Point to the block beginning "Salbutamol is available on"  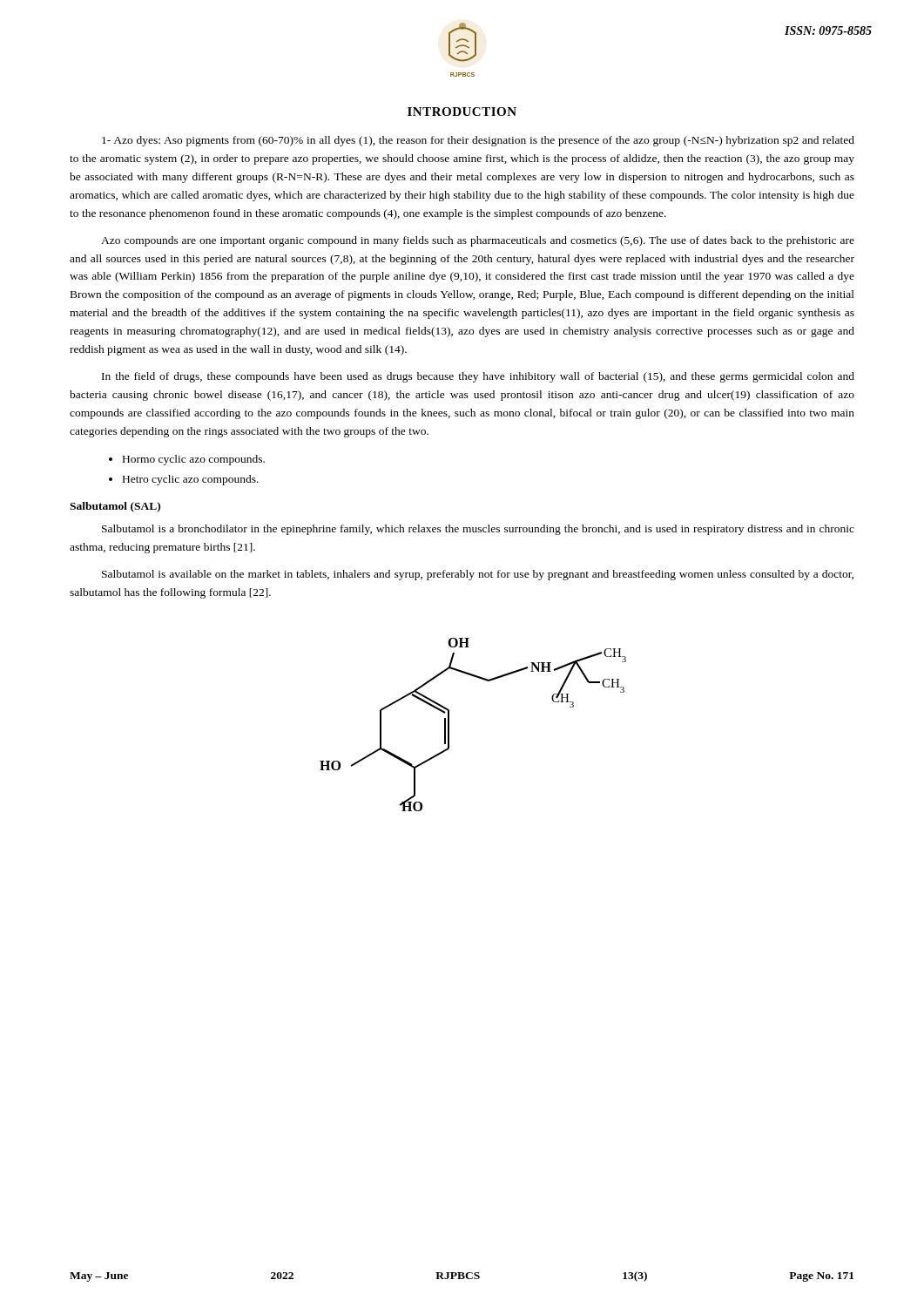point(462,584)
